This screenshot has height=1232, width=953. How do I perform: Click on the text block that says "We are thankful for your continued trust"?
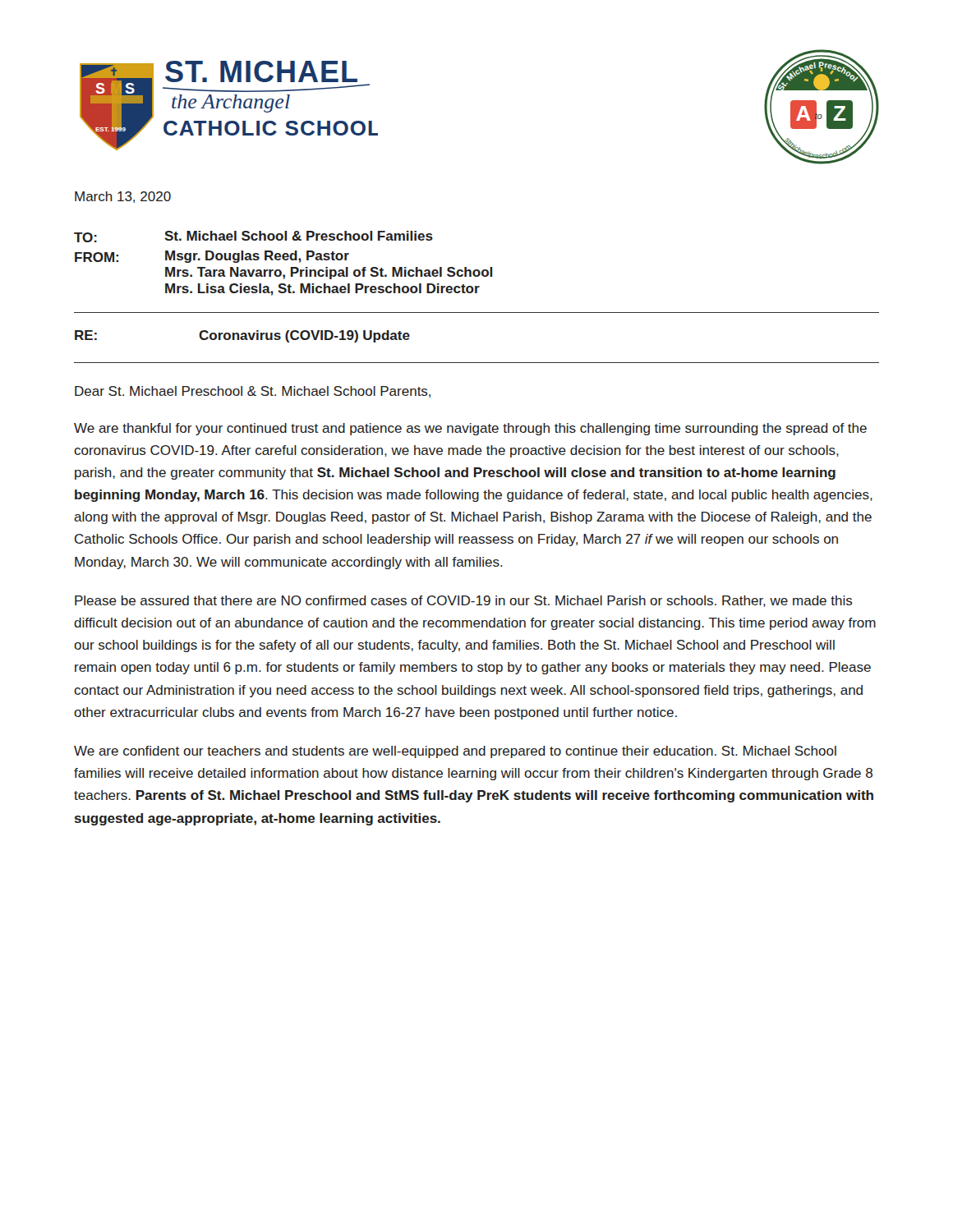point(473,495)
